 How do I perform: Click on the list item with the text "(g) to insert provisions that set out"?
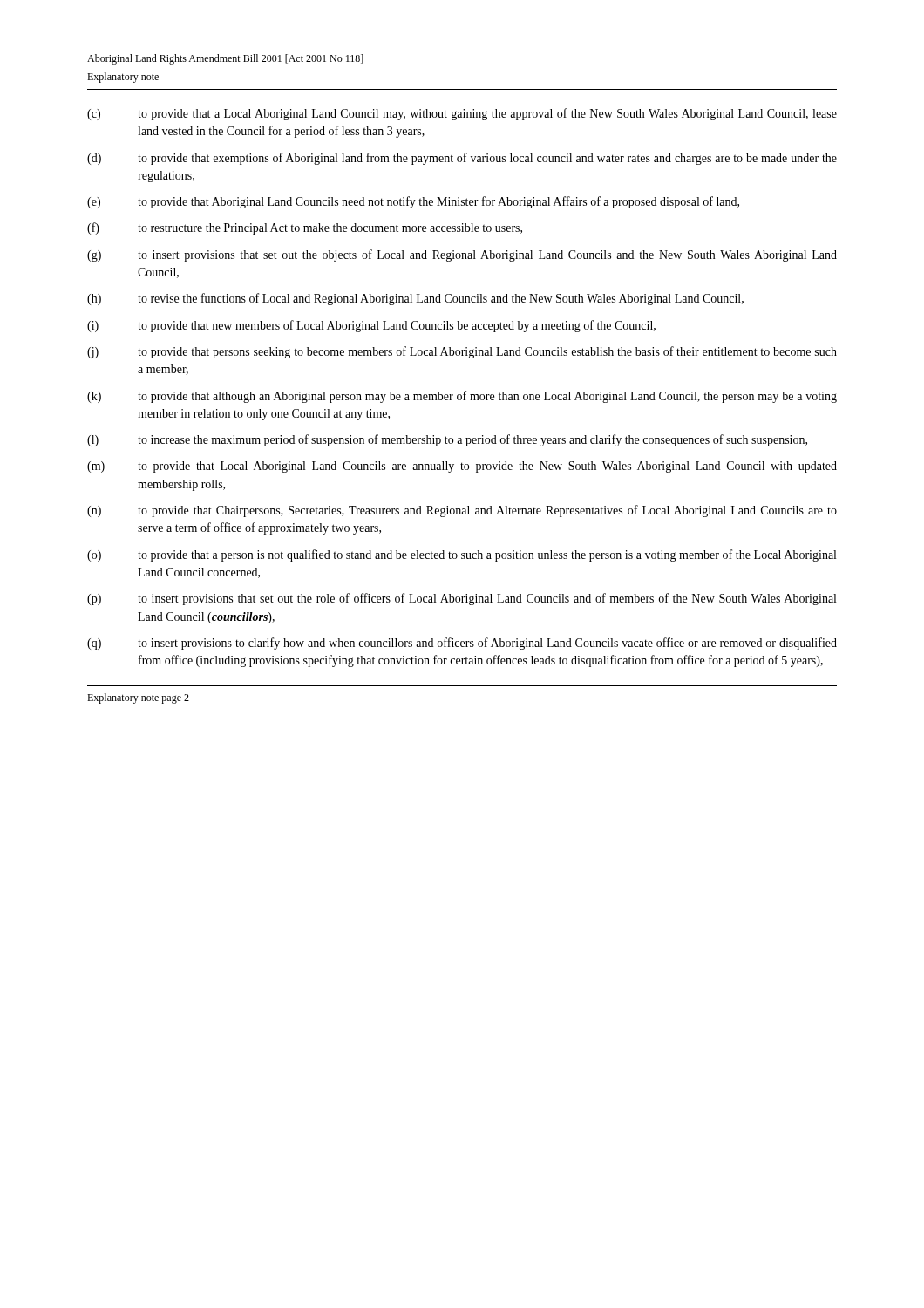click(462, 264)
